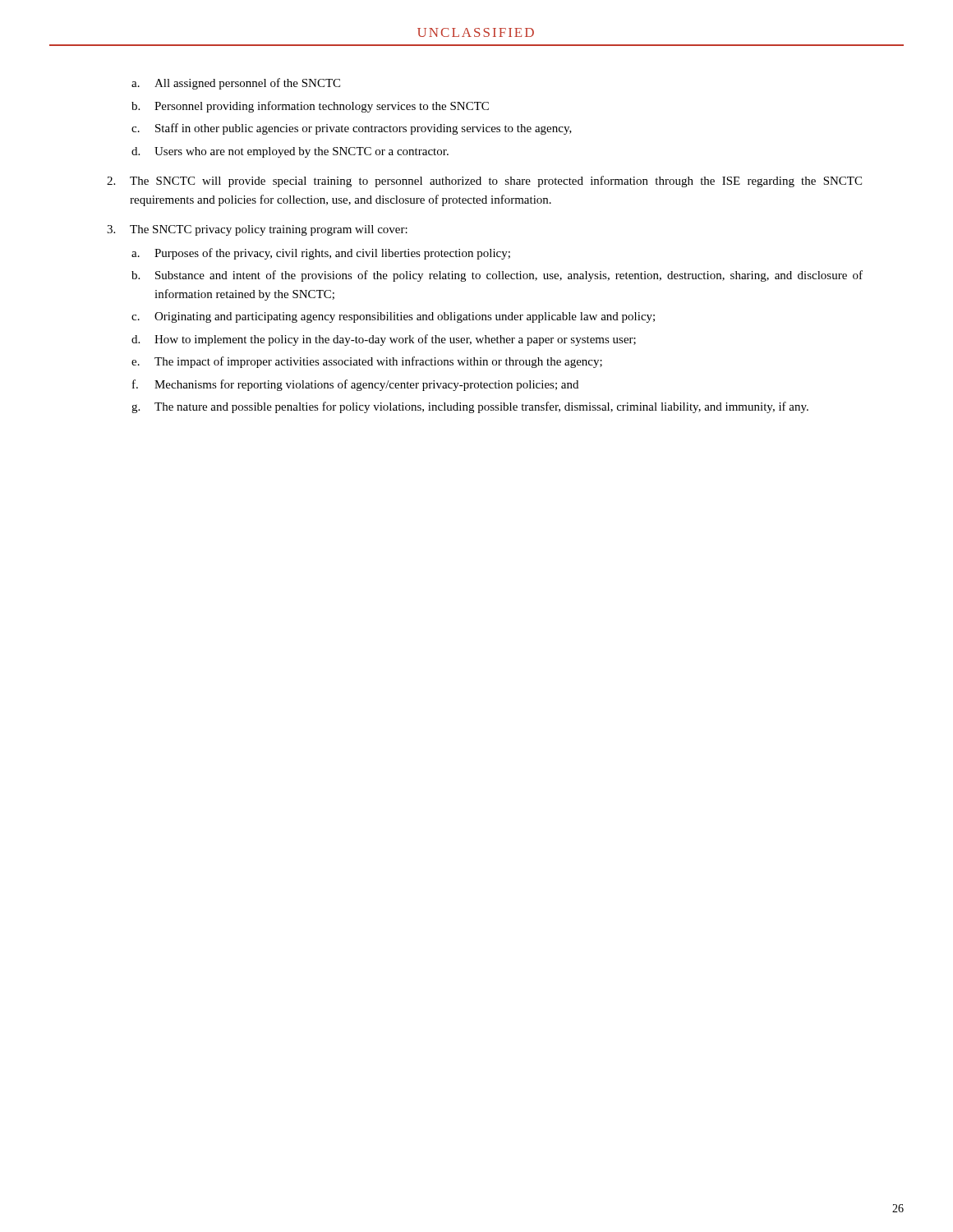Image resolution: width=953 pixels, height=1232 pixels.
Task: Find the block on this page that starts "e. The impact of improper"
Action: (497, 362)
